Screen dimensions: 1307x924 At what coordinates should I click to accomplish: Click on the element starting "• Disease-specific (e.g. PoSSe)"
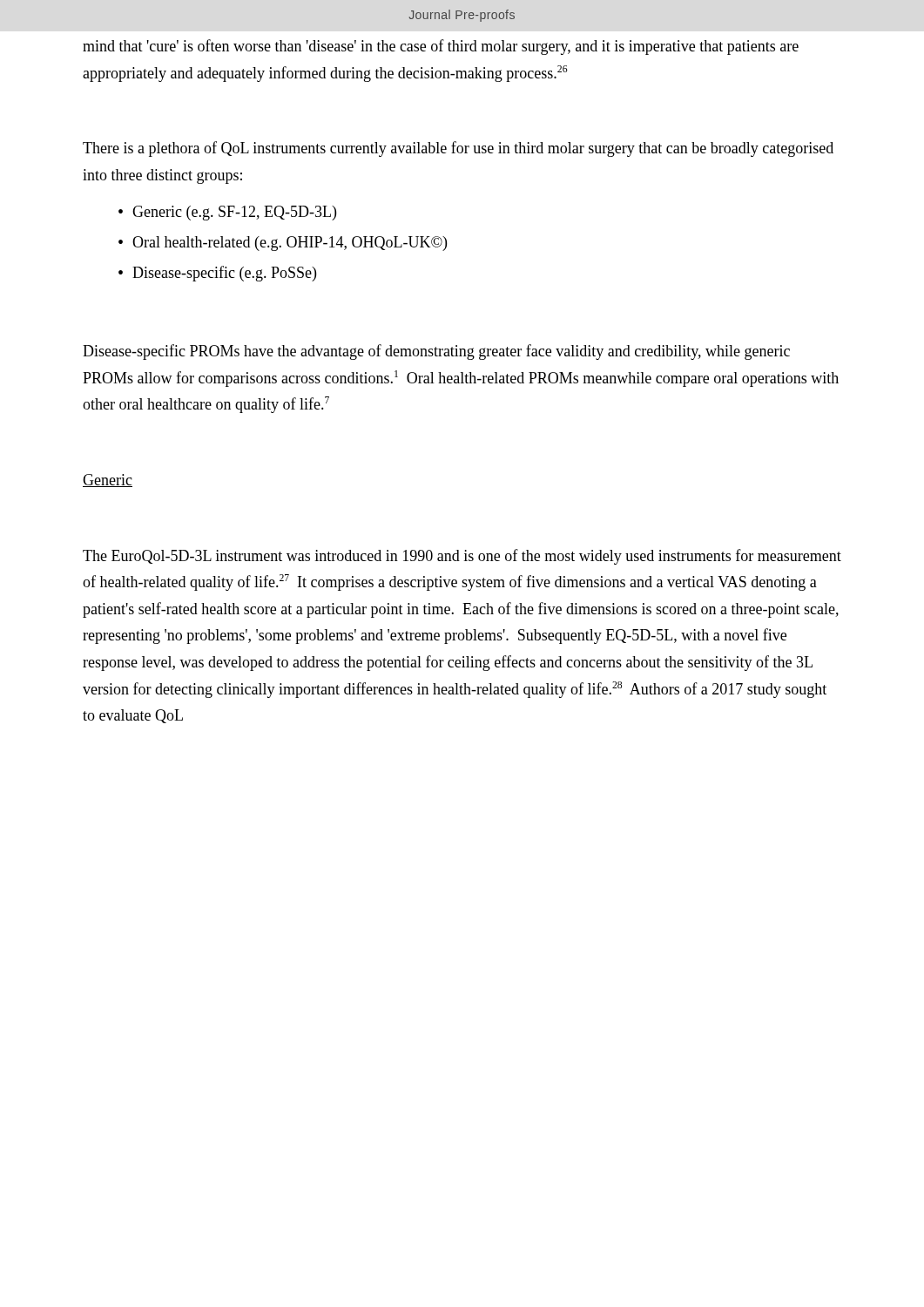217,273
